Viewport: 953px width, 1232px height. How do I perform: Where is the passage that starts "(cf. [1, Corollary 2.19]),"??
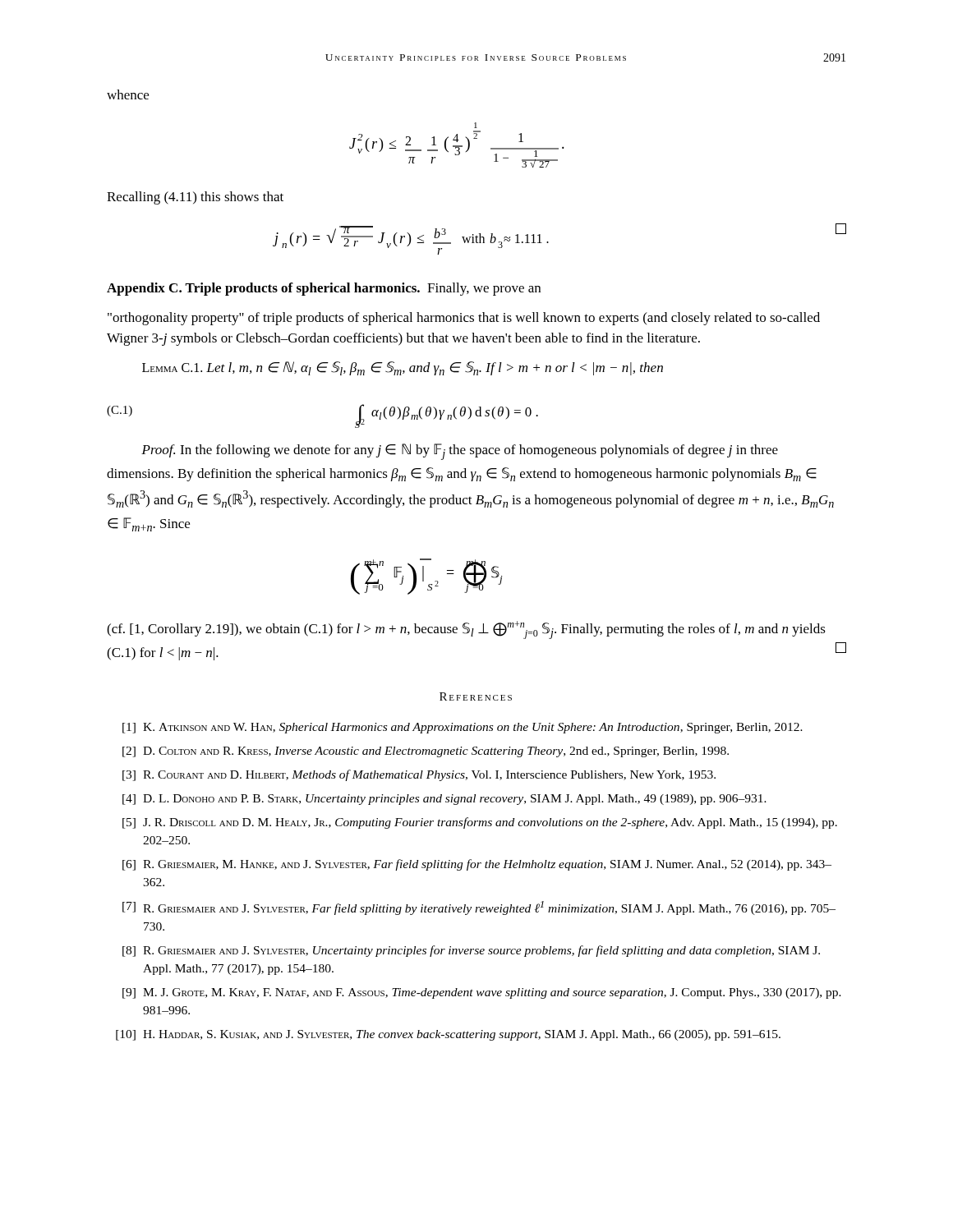(x=476, y=639)
